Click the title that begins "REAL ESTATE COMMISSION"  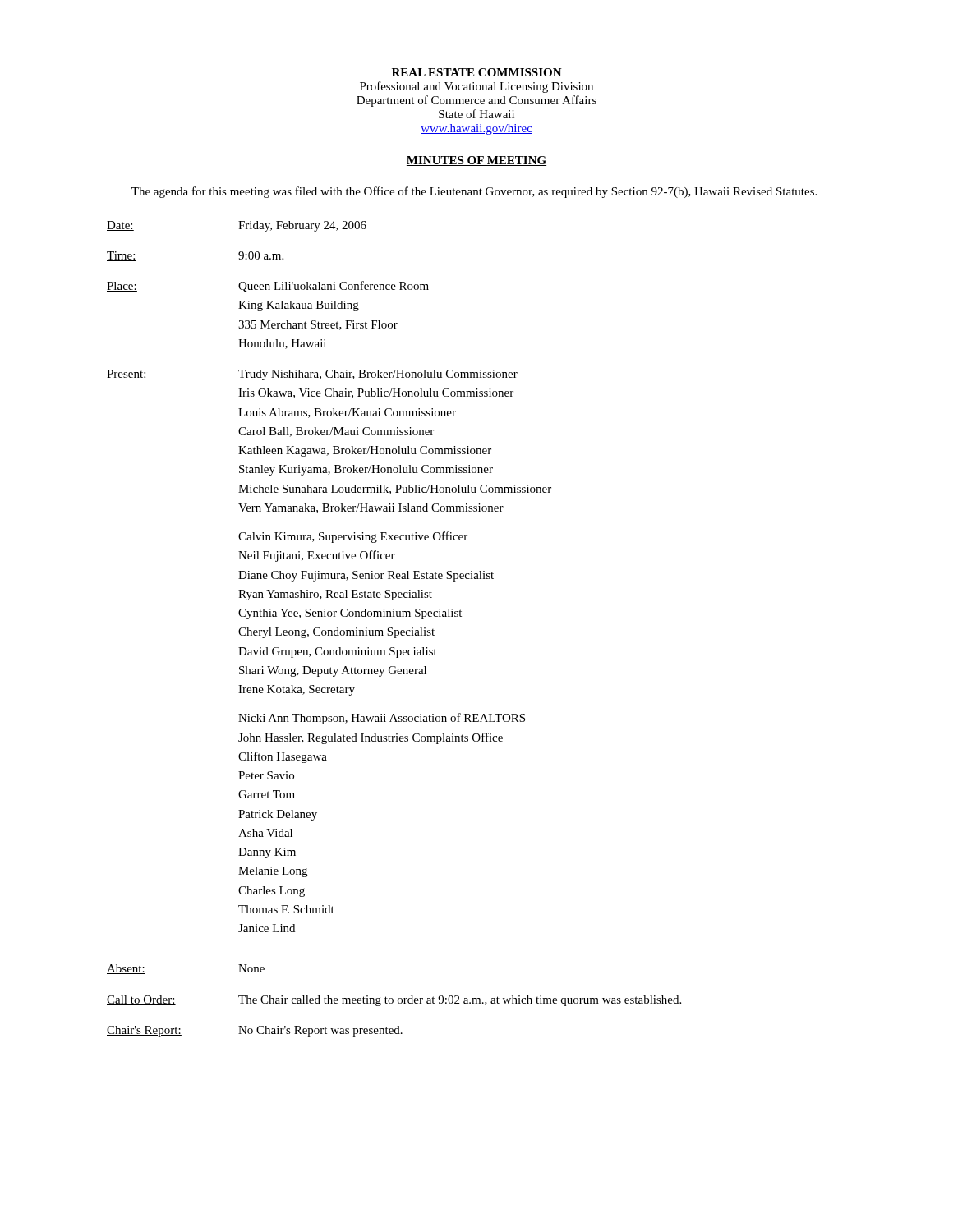pyautogui.click(x=476, y=100)
